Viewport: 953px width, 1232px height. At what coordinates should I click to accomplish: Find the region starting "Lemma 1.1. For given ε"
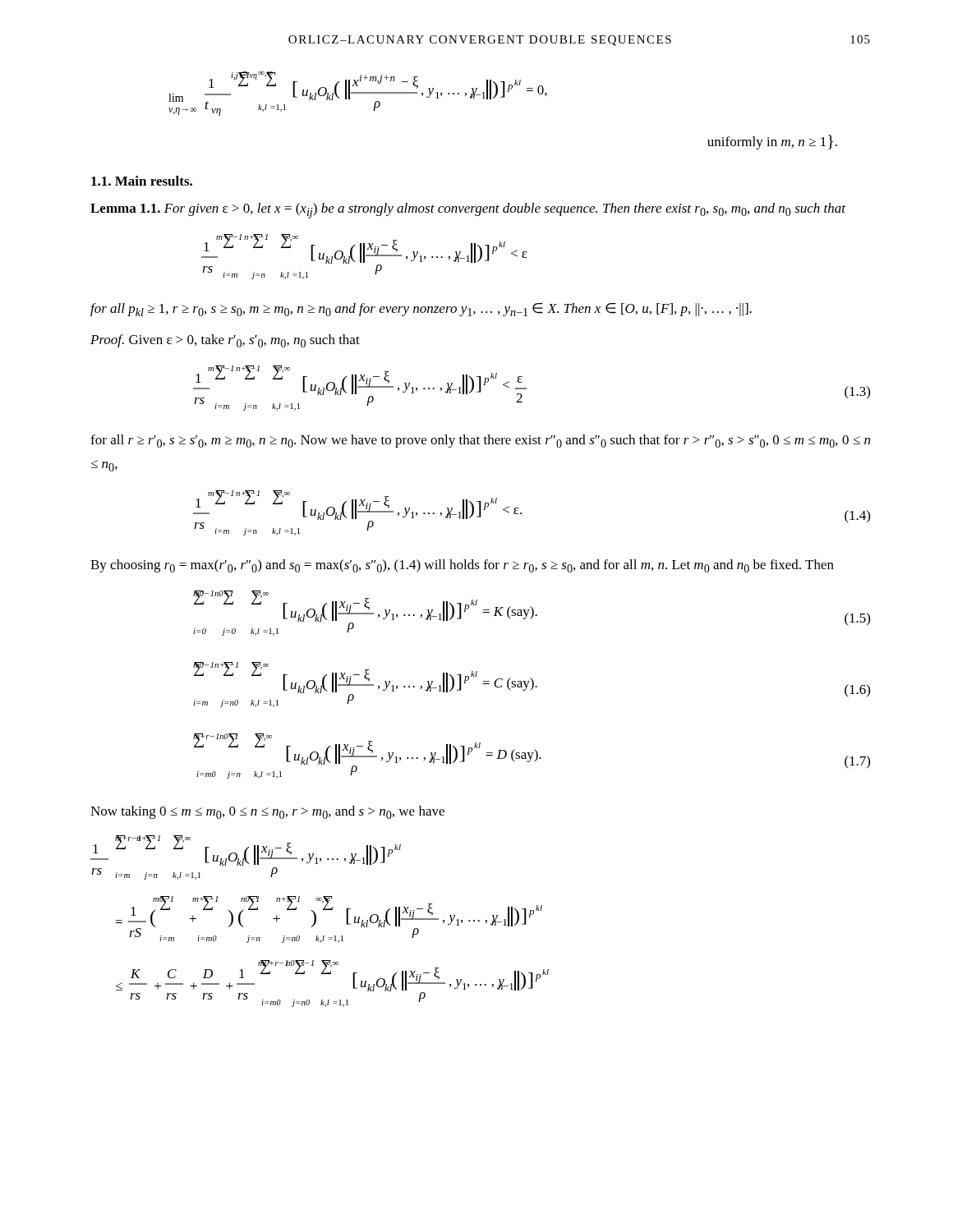pyautogui.click(x=468, y=210)
